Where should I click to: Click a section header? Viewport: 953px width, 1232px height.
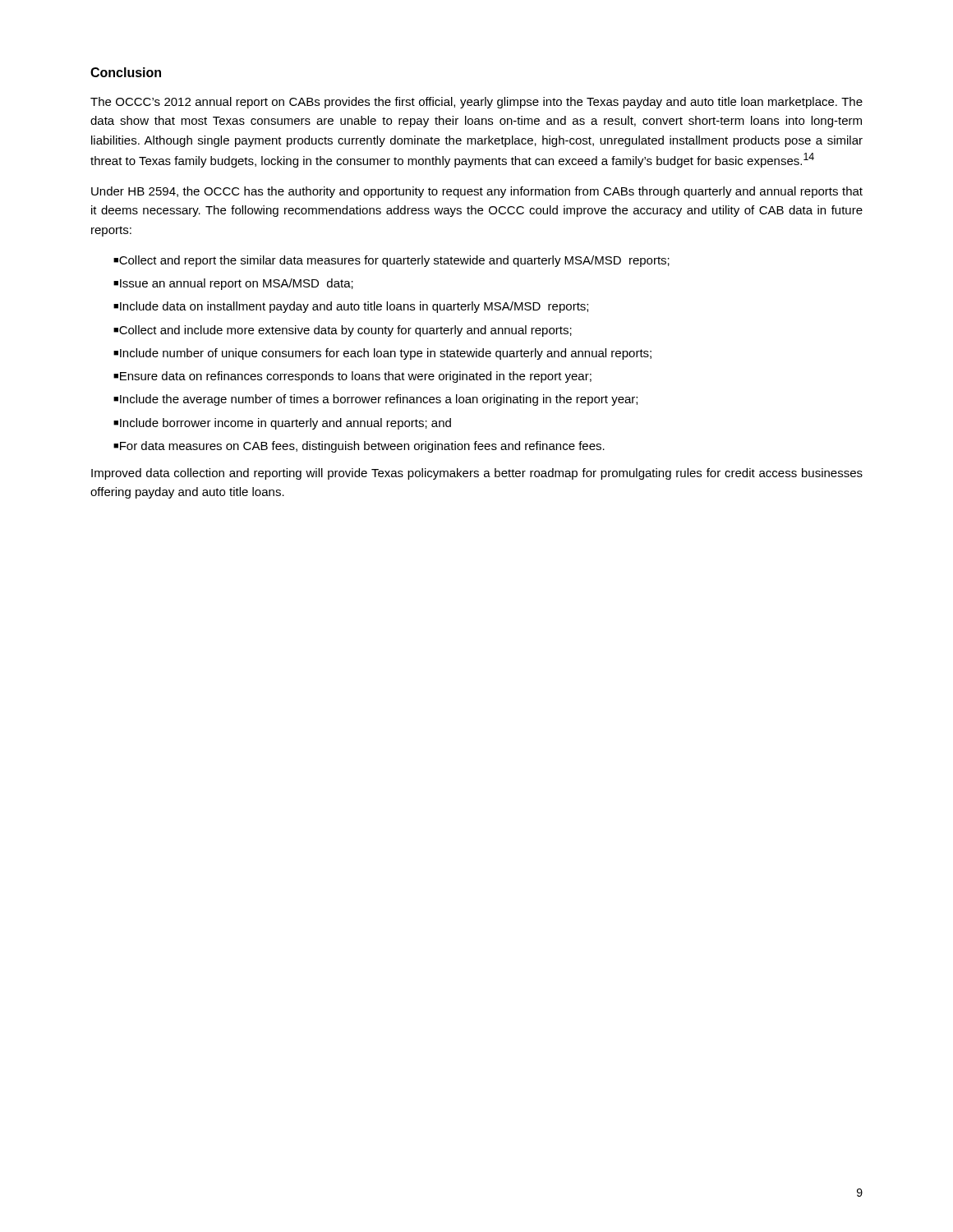(126, 73)
